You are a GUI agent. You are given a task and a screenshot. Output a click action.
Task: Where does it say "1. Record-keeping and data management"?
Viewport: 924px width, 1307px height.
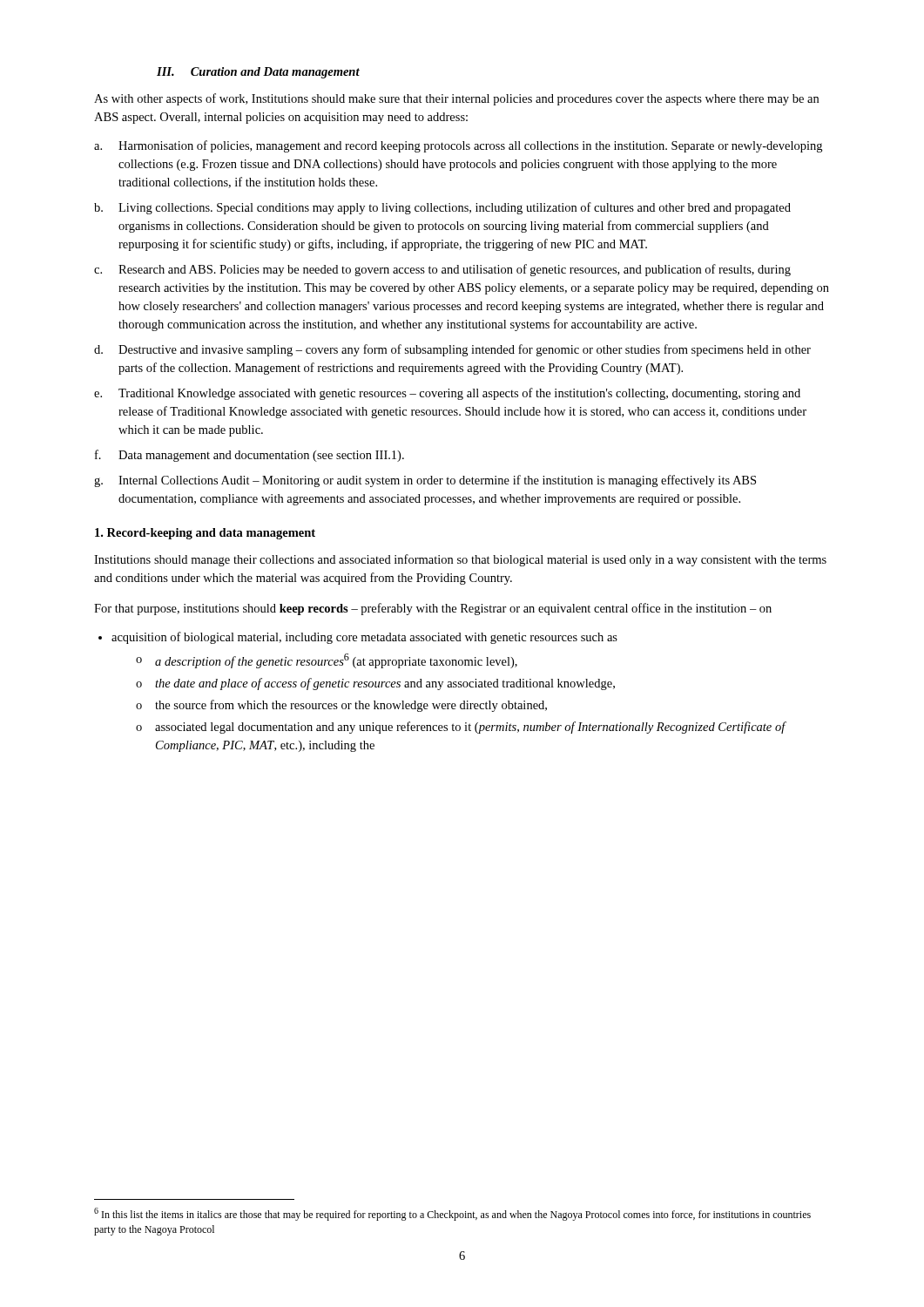click(x=205, y=533)
